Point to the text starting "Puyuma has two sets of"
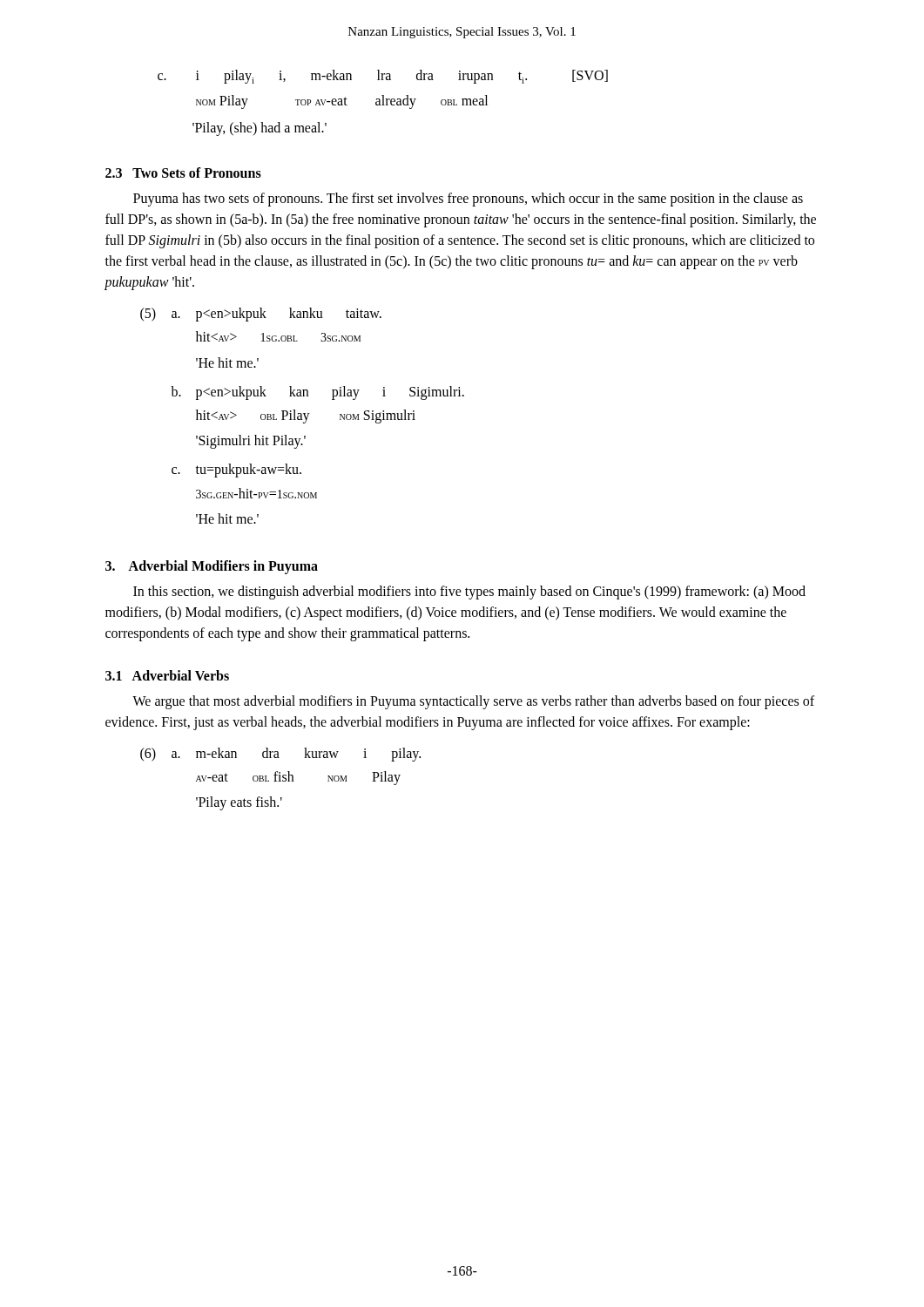Viewport: 924px width, 1307px height. pos(461,240)
